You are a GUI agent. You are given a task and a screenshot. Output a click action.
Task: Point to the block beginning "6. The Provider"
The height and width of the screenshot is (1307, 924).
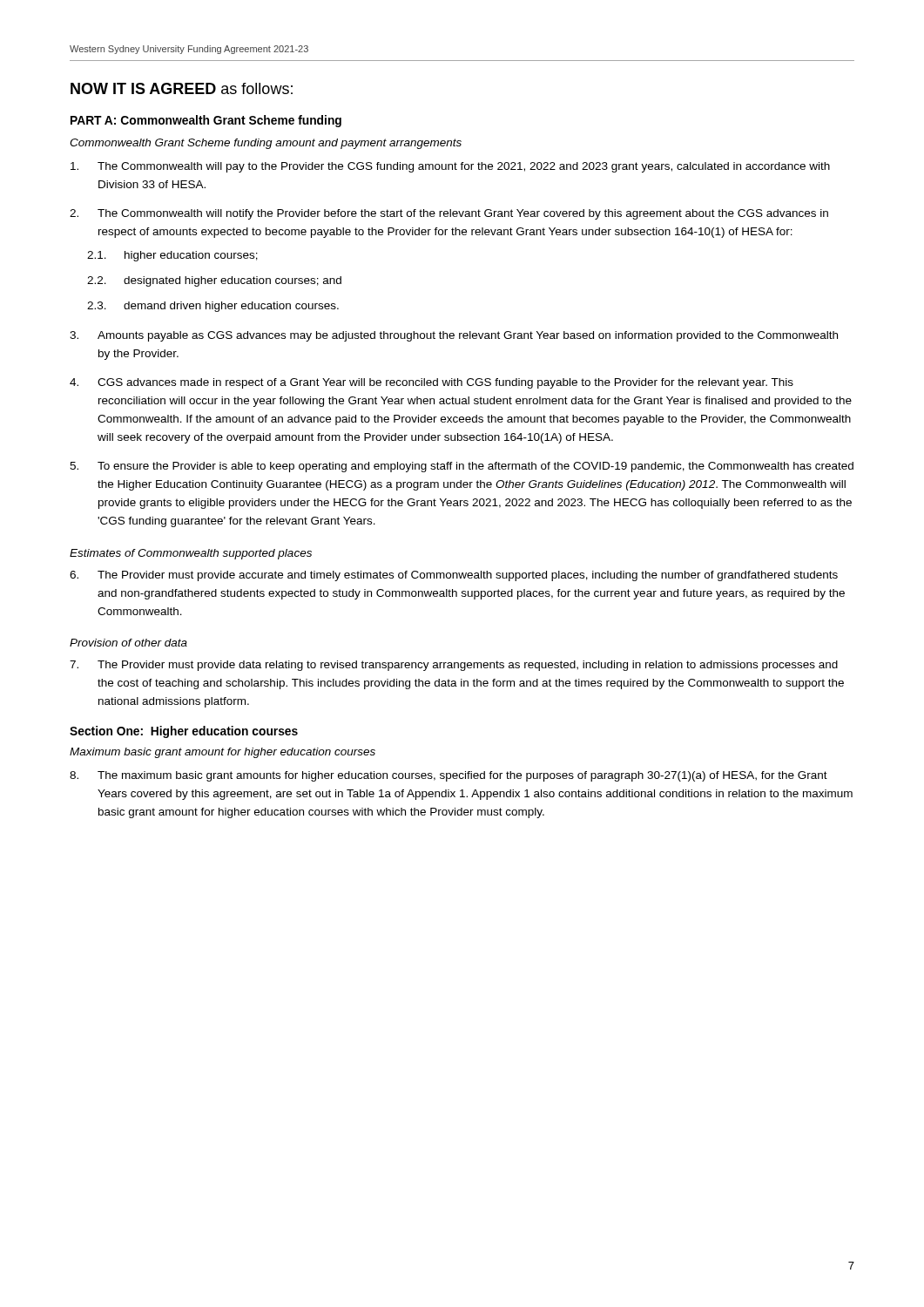pos(462,593)
